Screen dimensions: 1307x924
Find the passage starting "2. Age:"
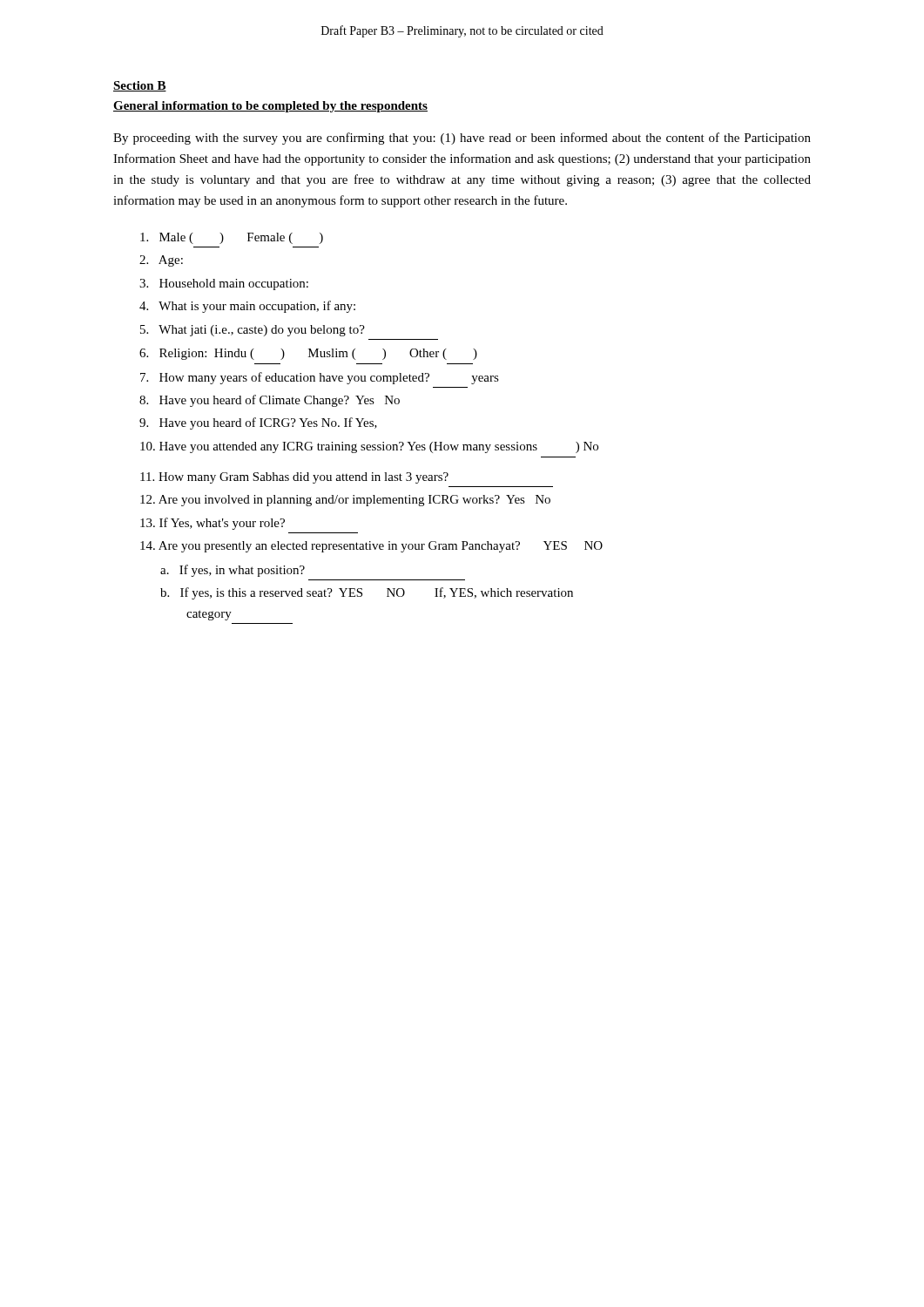[x=161, y=260]
